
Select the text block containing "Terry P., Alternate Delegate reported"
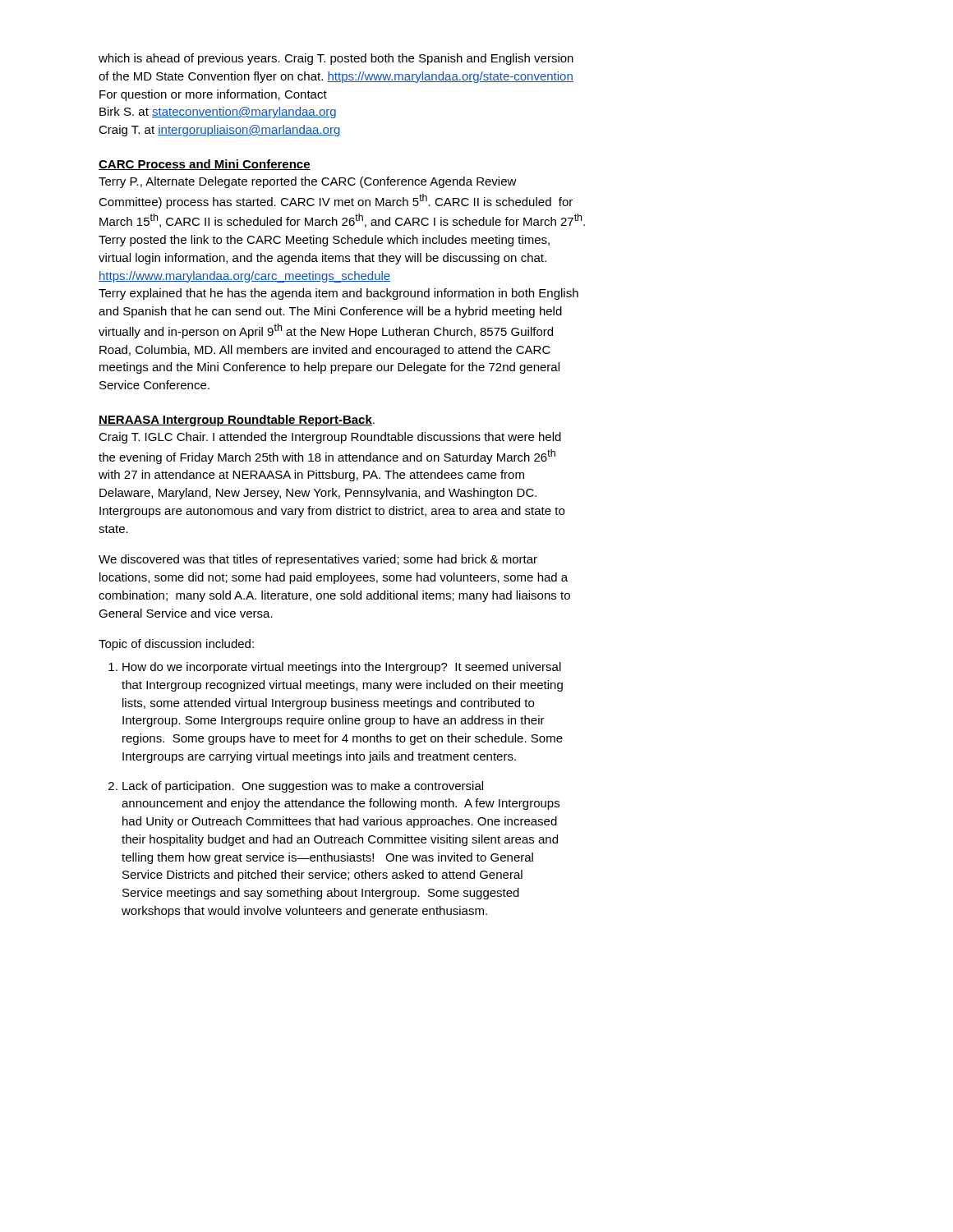[x=342, y=283]
